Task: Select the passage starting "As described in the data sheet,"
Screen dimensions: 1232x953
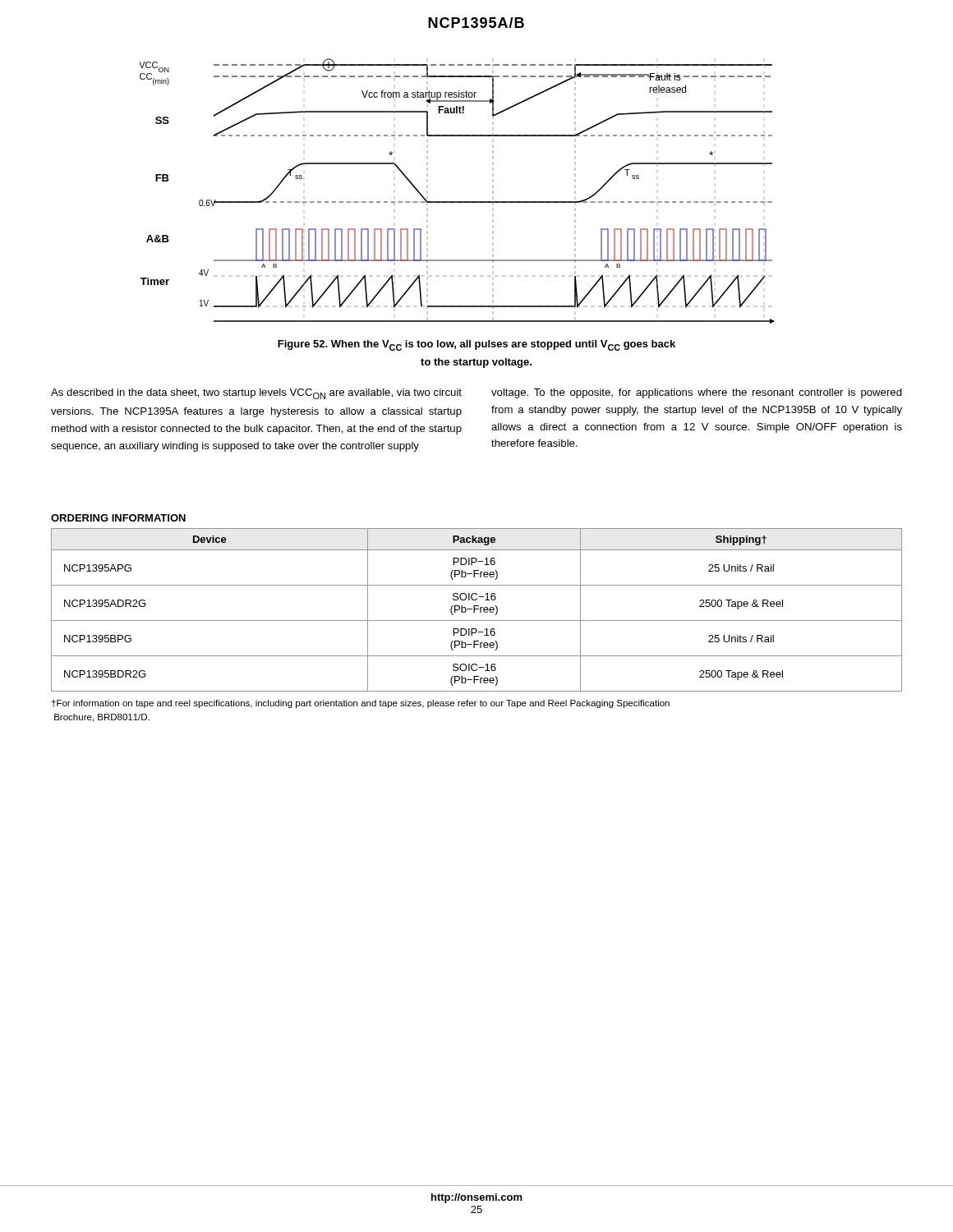Action: pos(252,394)
